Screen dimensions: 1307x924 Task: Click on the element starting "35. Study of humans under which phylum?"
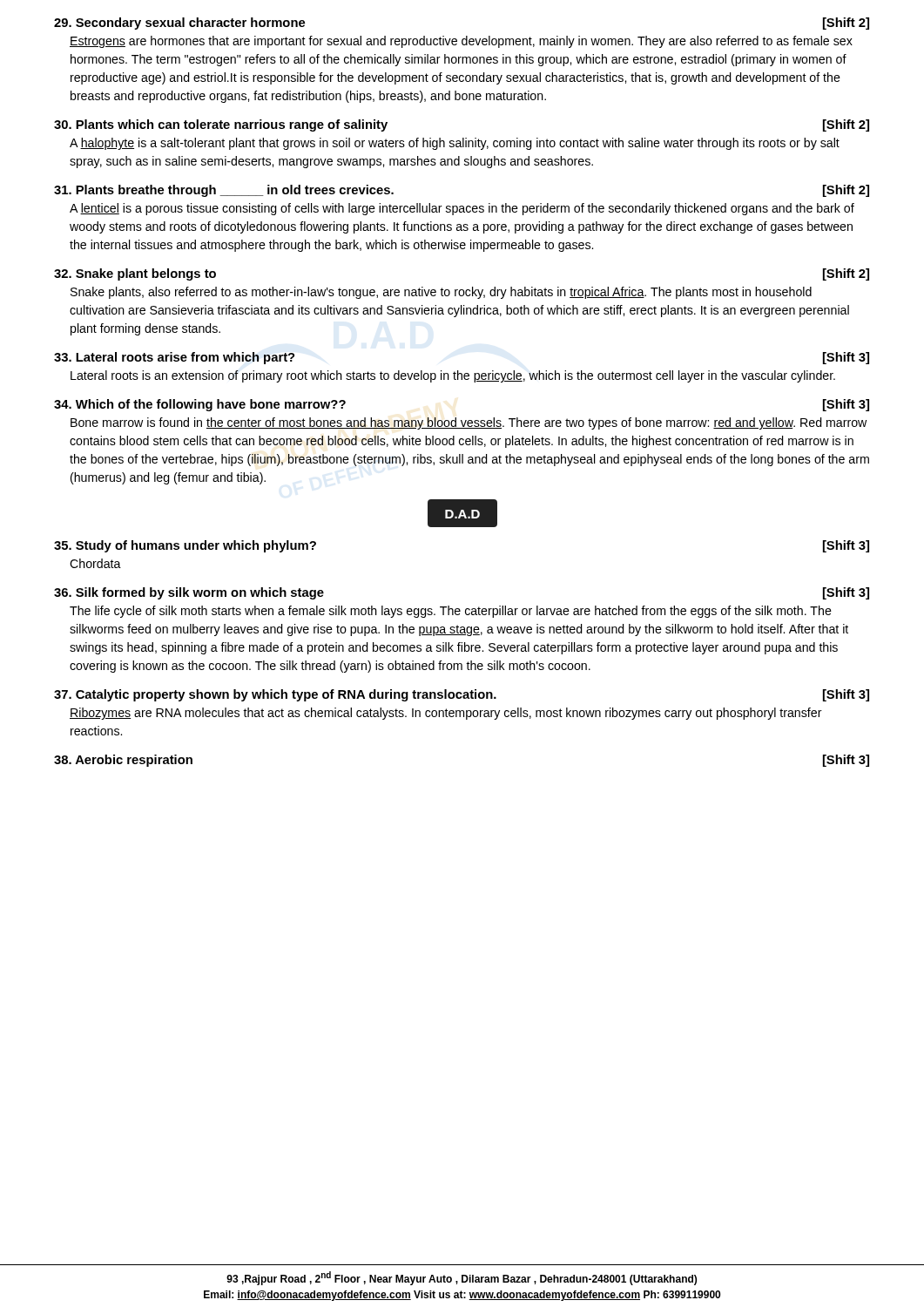click(x=186, y=546)
